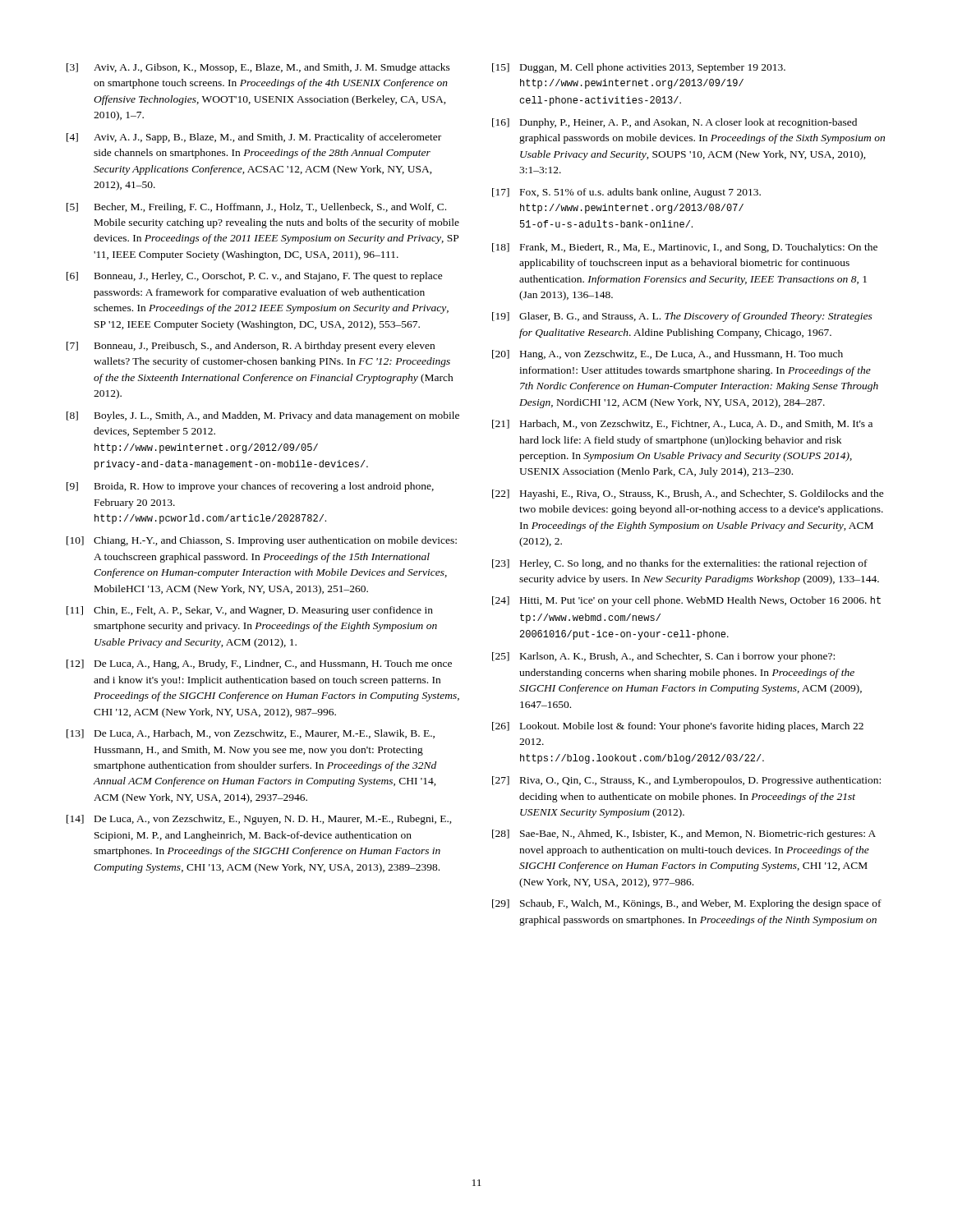Image resolution: width=953 pixels, height=1232 pixels.
Task: Where is the passage that starts "[20] Hang, A., von Zezschwitz, E., De Luca,"?
Action: click(689, 378)
